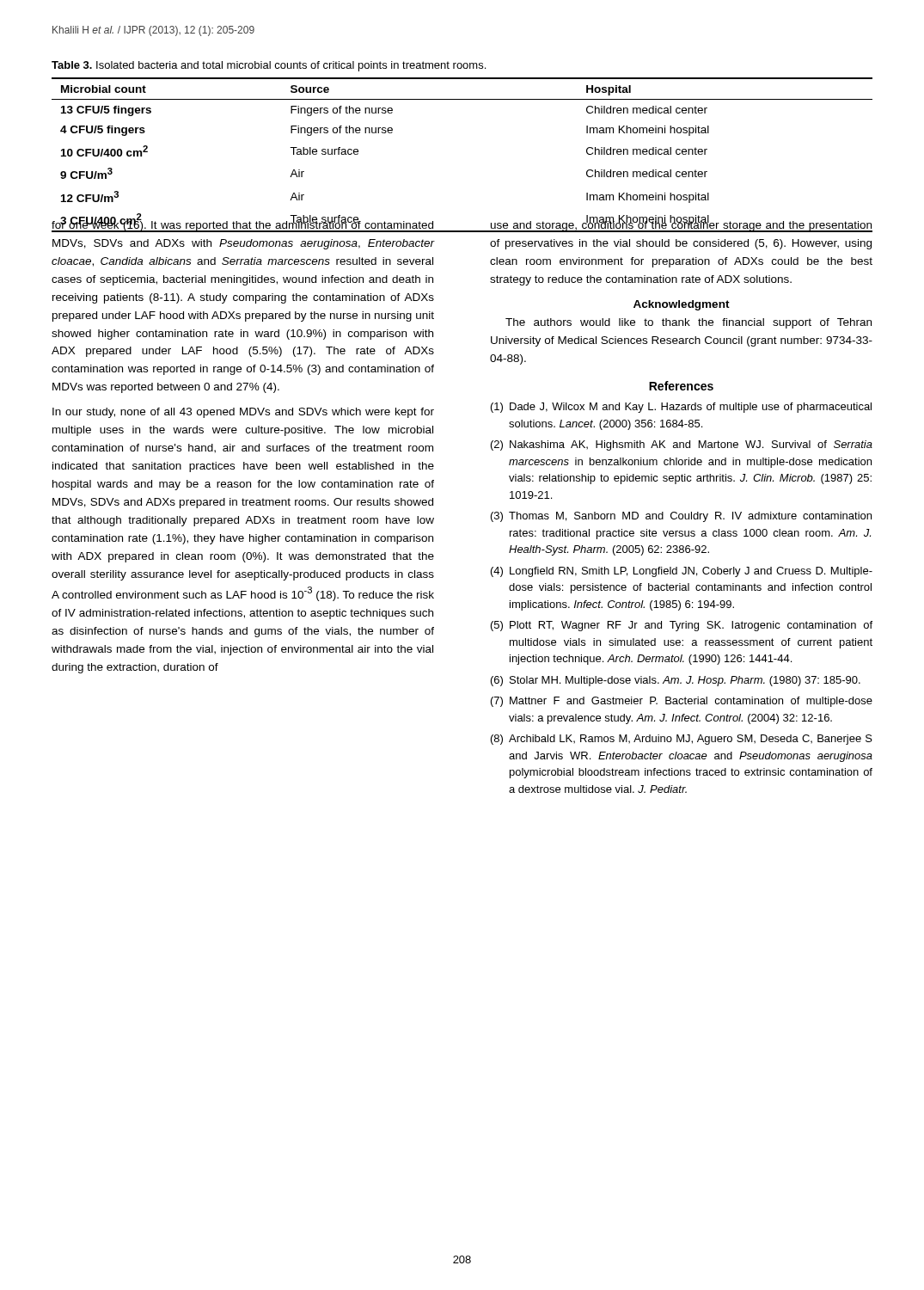Find the block on this page that starts "(5) Plott RT, Wagner RF Jr and"
This screenshot has width=924, height=1290.
681,642
